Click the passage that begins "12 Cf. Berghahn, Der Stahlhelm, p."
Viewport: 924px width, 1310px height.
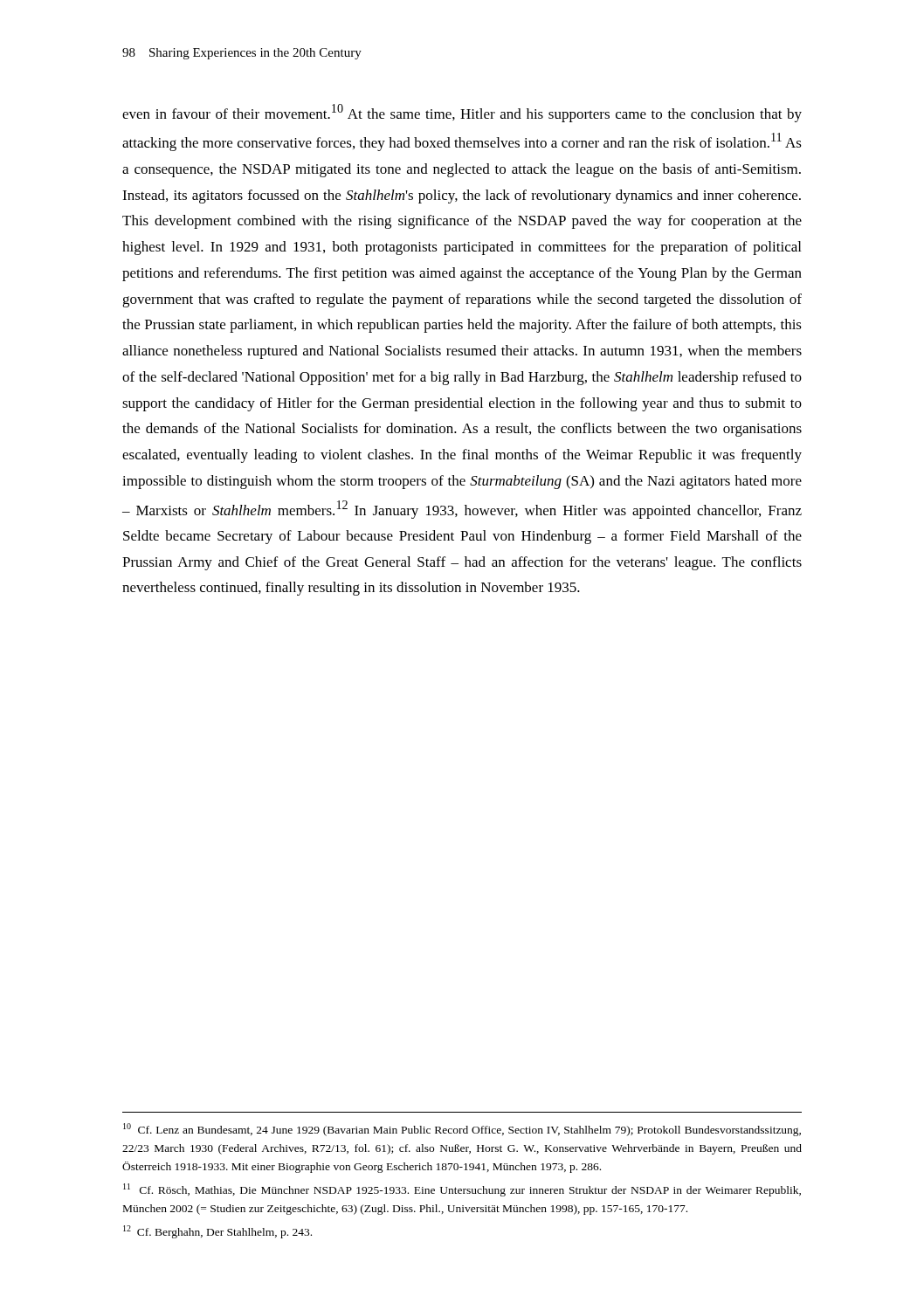(x=218, y=1231)
